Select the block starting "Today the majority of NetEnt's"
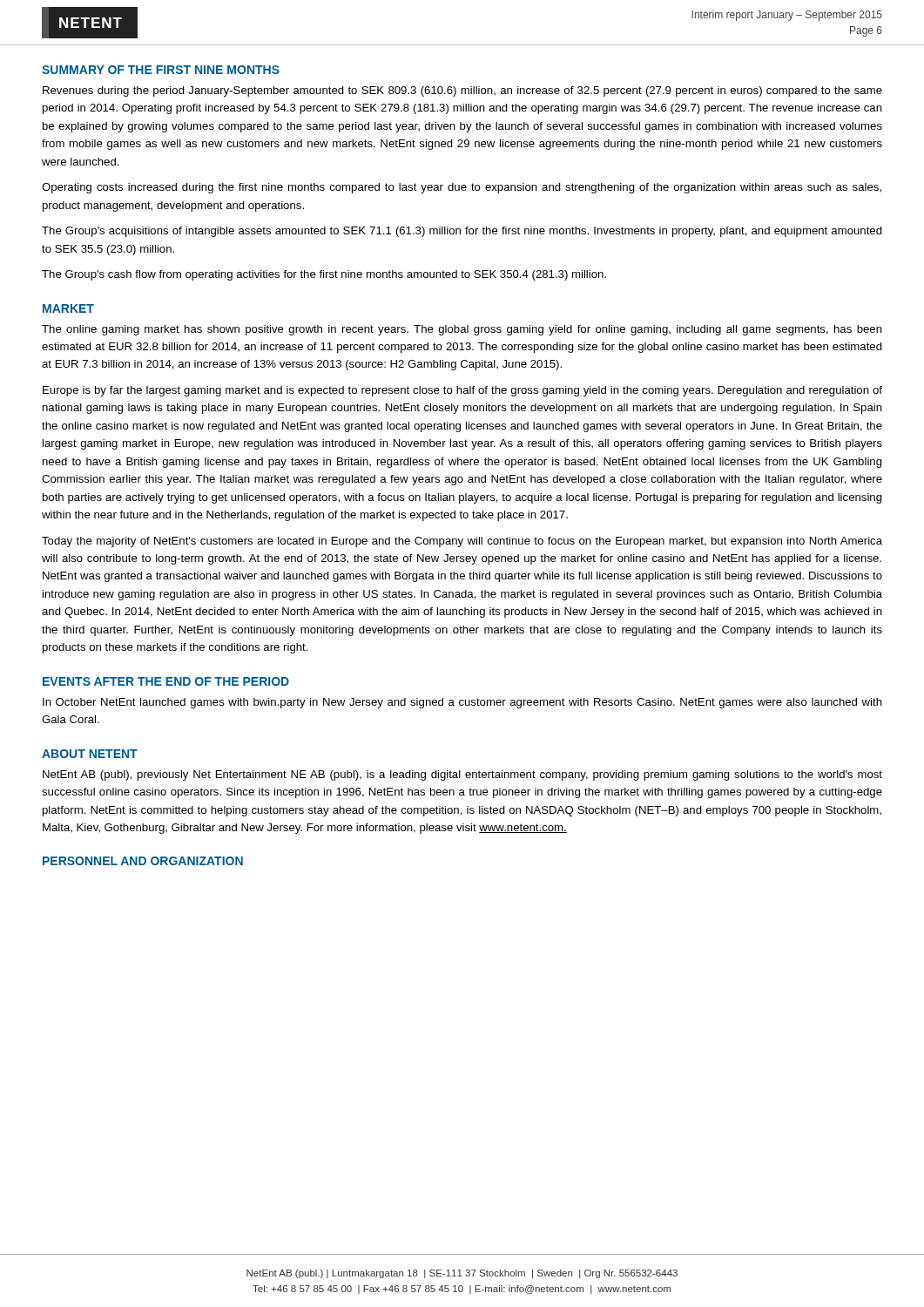The width and height of the screenshot is (924, 1307). coord(462,594)
